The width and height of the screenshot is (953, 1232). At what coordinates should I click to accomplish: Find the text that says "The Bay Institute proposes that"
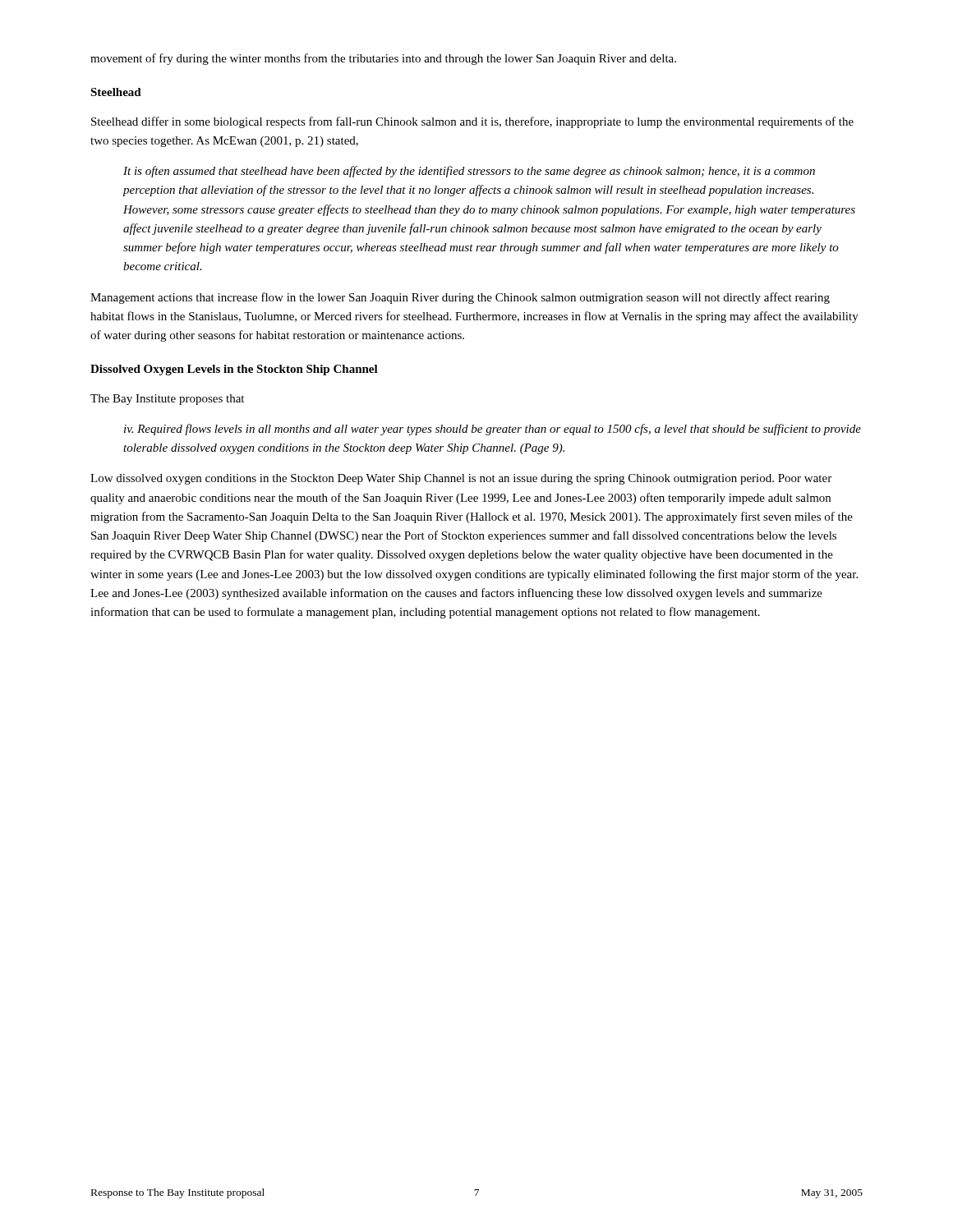pos(167,400)
